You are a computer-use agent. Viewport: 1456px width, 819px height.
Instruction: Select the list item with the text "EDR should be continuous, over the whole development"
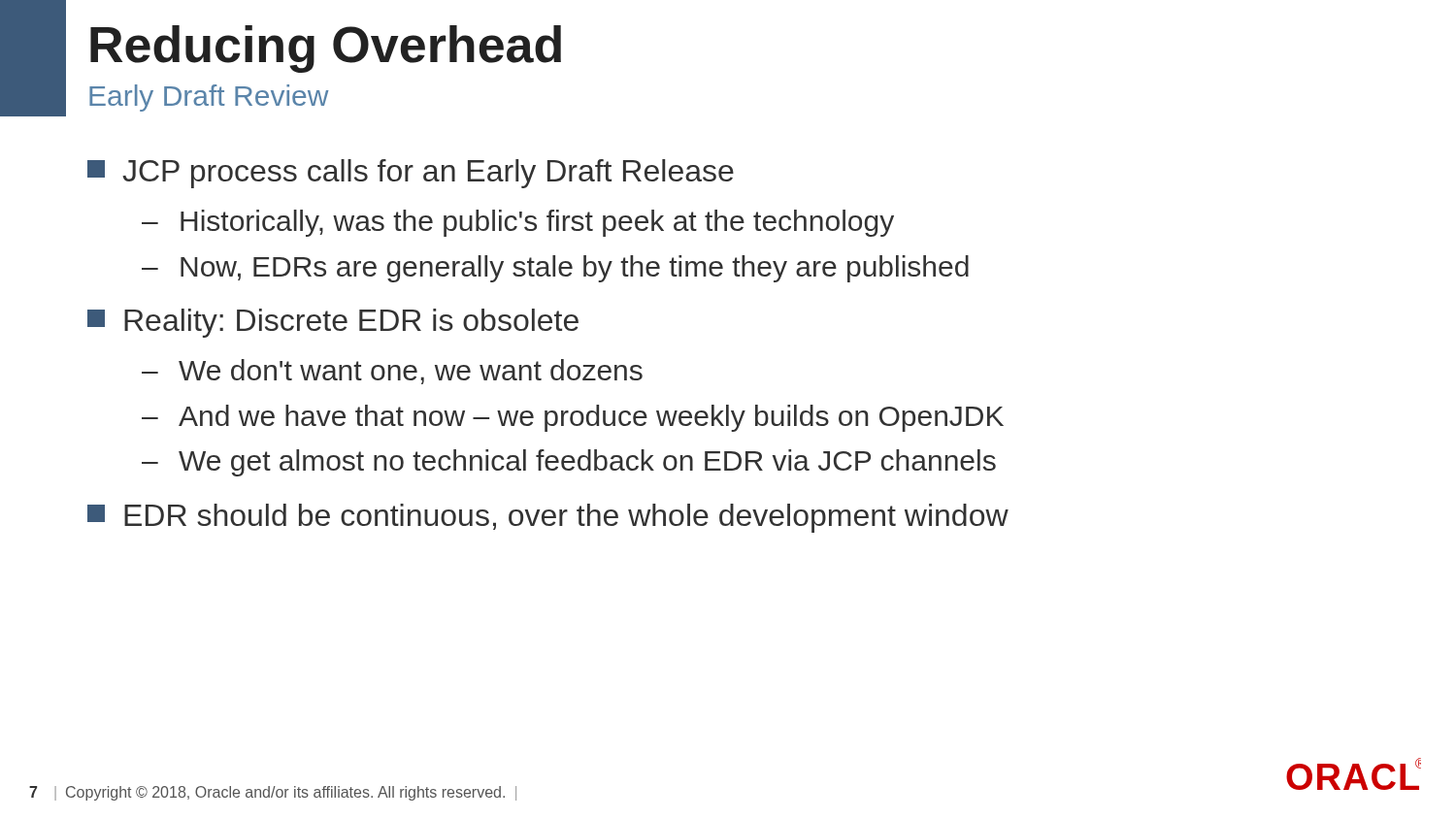pyautogui.click(x=747, y=516)
